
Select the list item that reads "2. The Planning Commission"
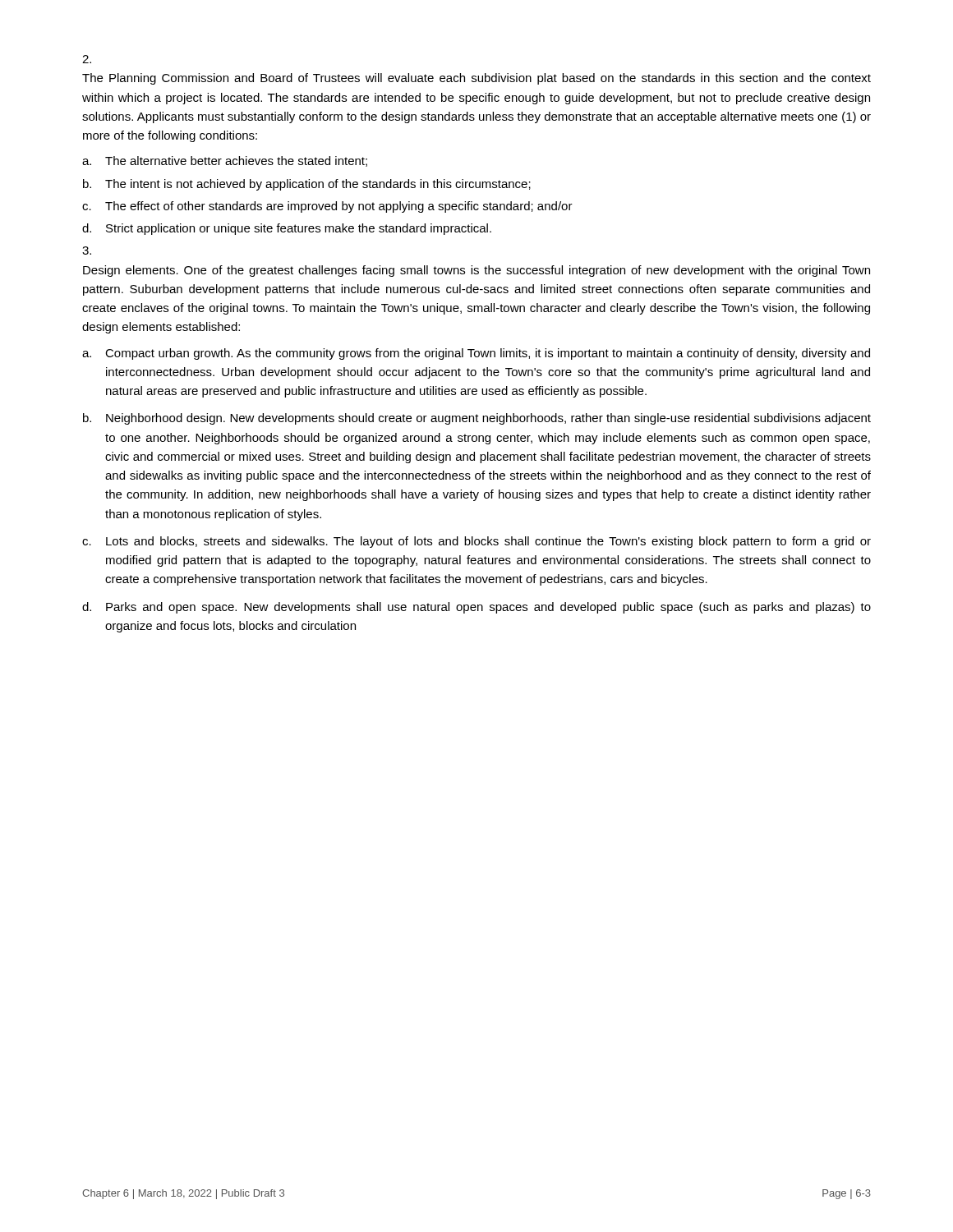point(87,59)
